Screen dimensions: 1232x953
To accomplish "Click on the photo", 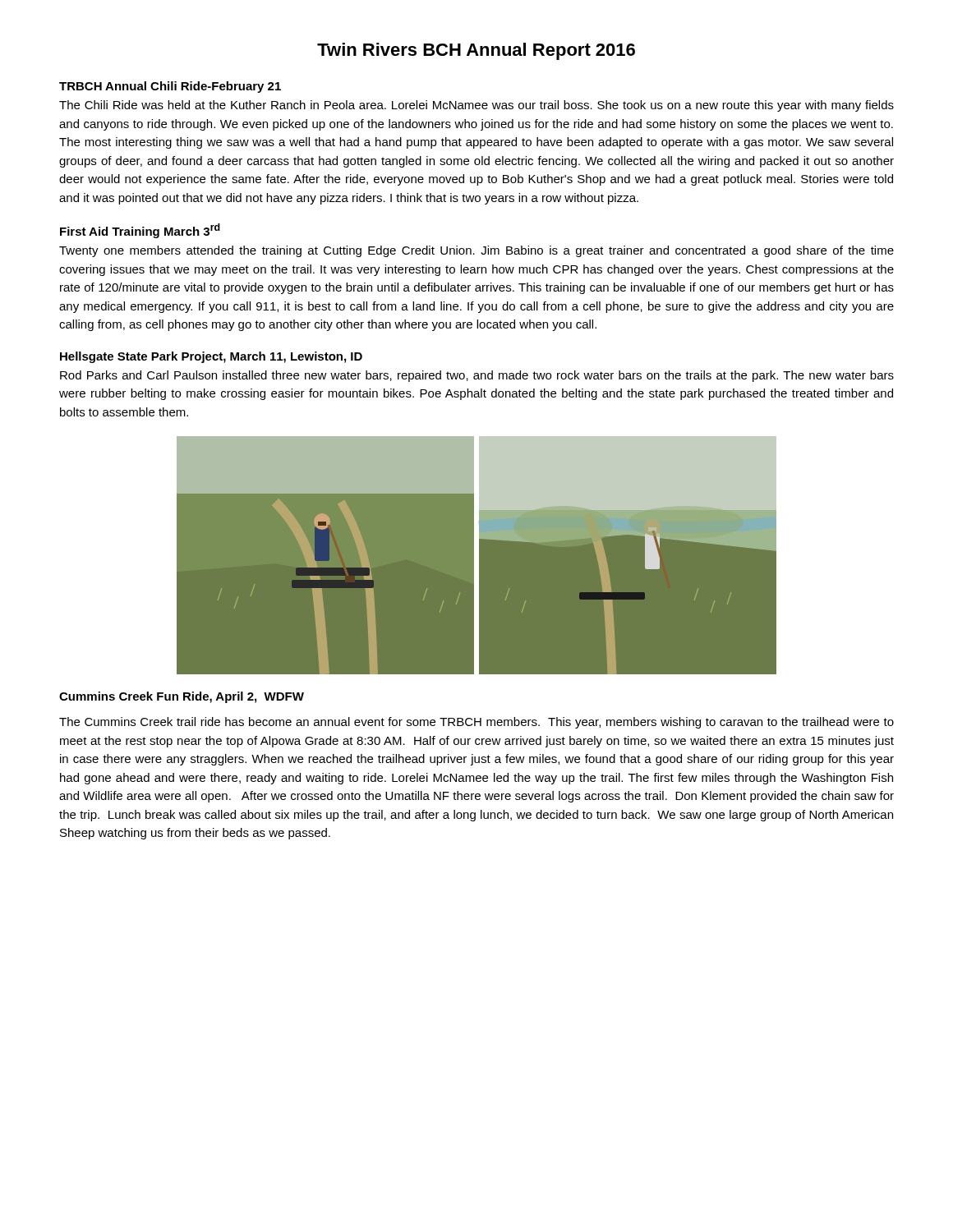I will [x=476, y=555].
